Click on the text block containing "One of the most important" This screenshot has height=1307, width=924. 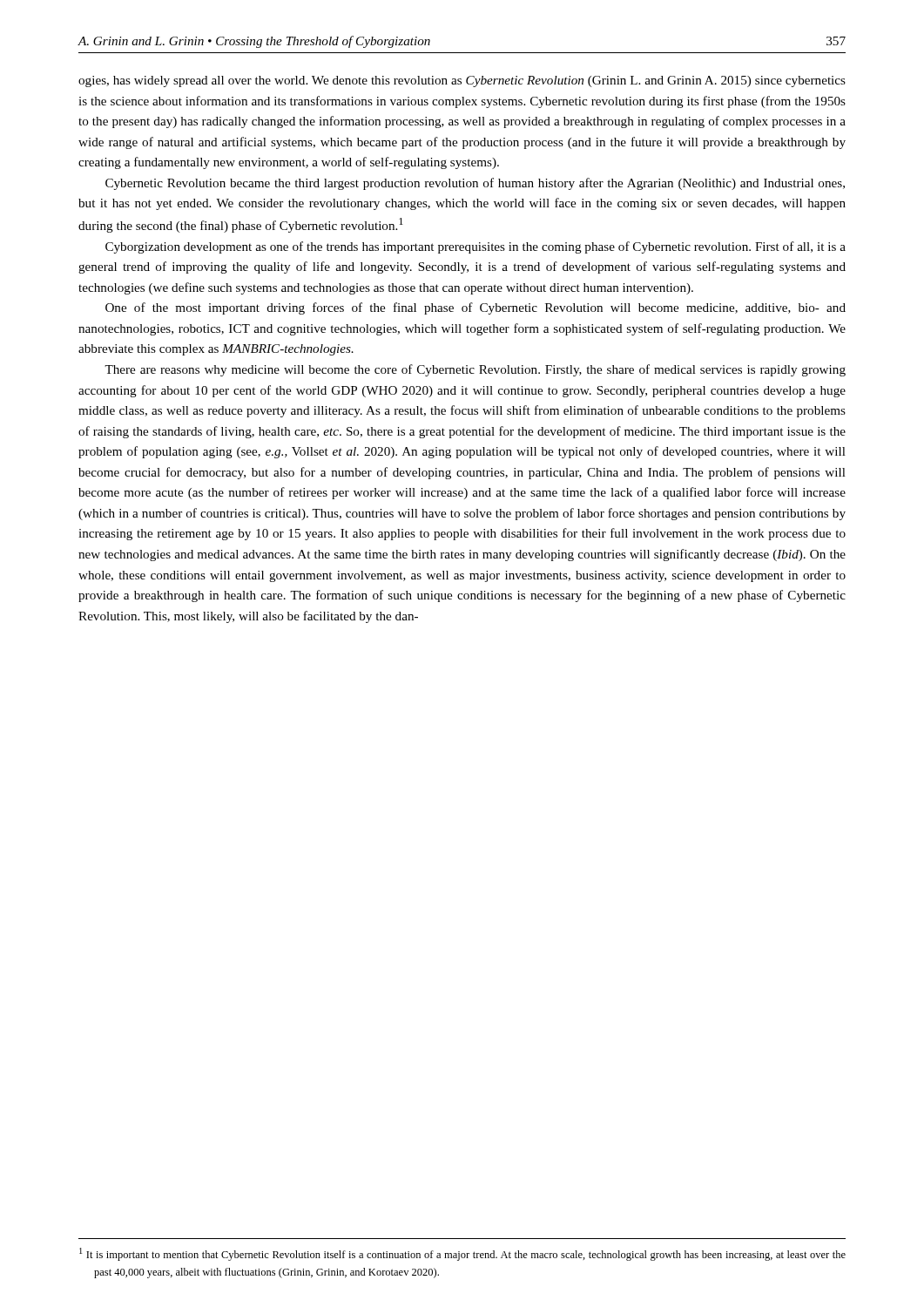pos(462,328)
